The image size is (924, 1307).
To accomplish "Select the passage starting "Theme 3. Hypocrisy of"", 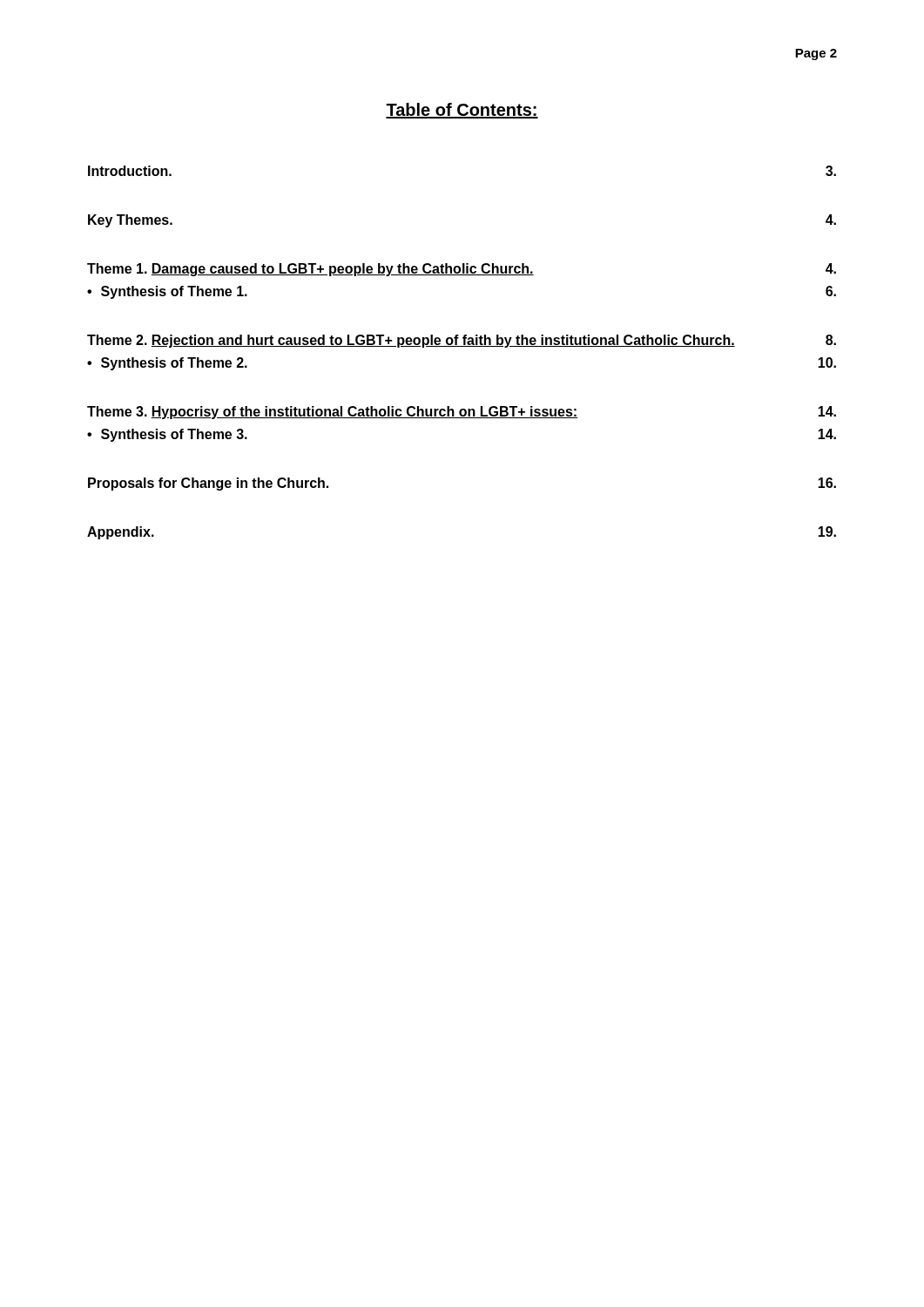I will pyautogui.click(x=462, y=412).
